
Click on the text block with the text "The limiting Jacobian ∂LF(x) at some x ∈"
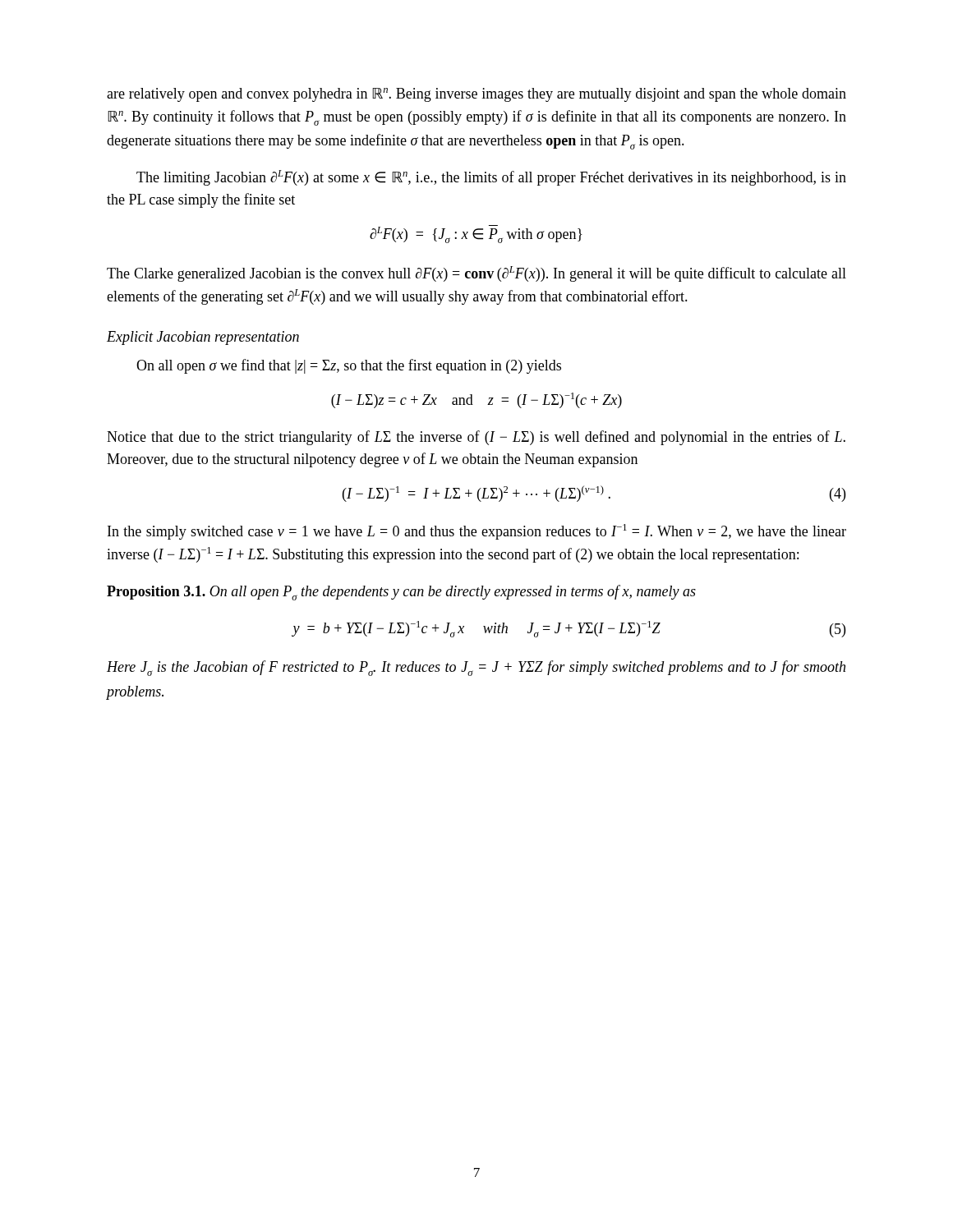(x=476, y=188)
